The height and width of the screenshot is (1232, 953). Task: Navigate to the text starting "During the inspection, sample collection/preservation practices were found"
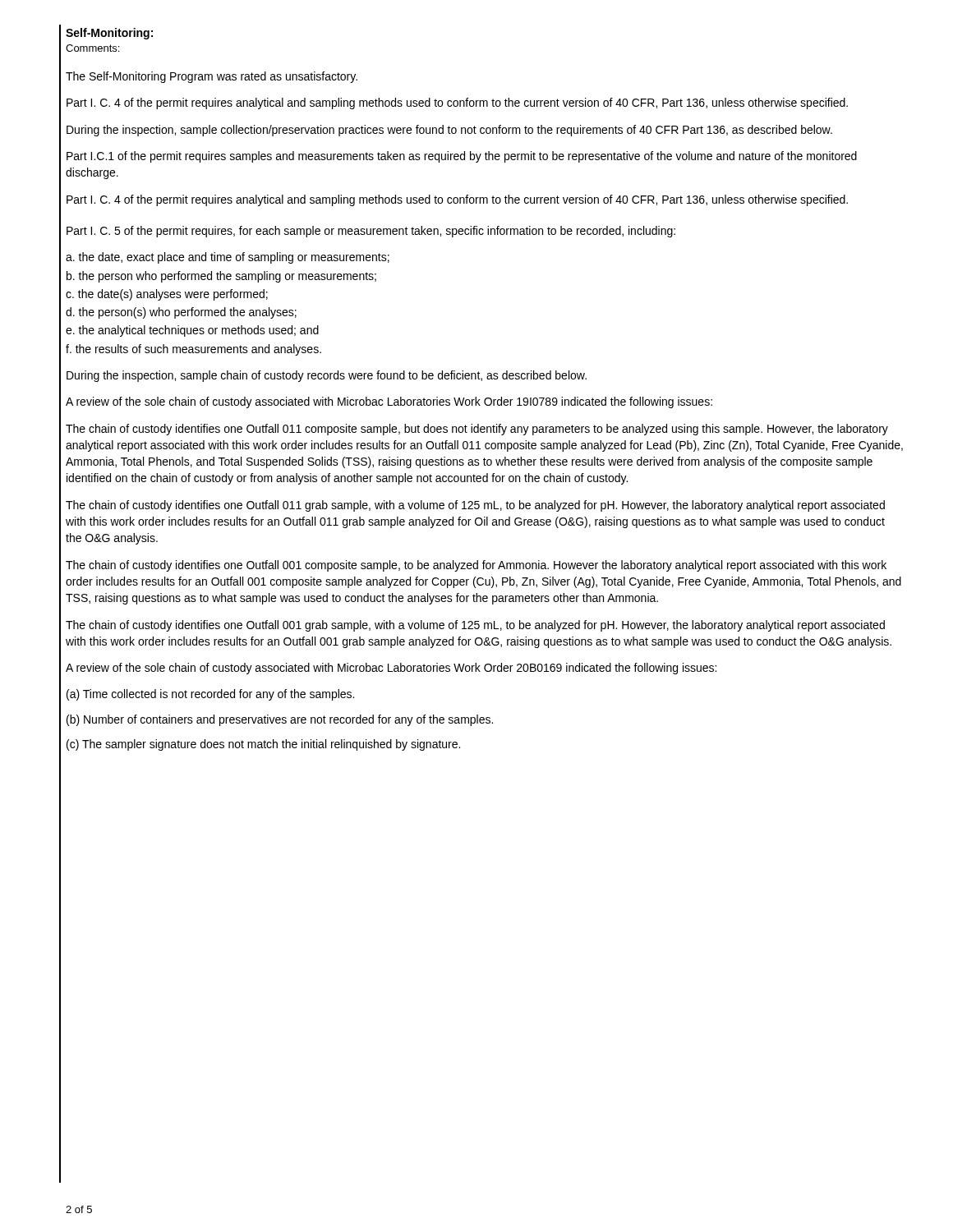pos(449,130)
